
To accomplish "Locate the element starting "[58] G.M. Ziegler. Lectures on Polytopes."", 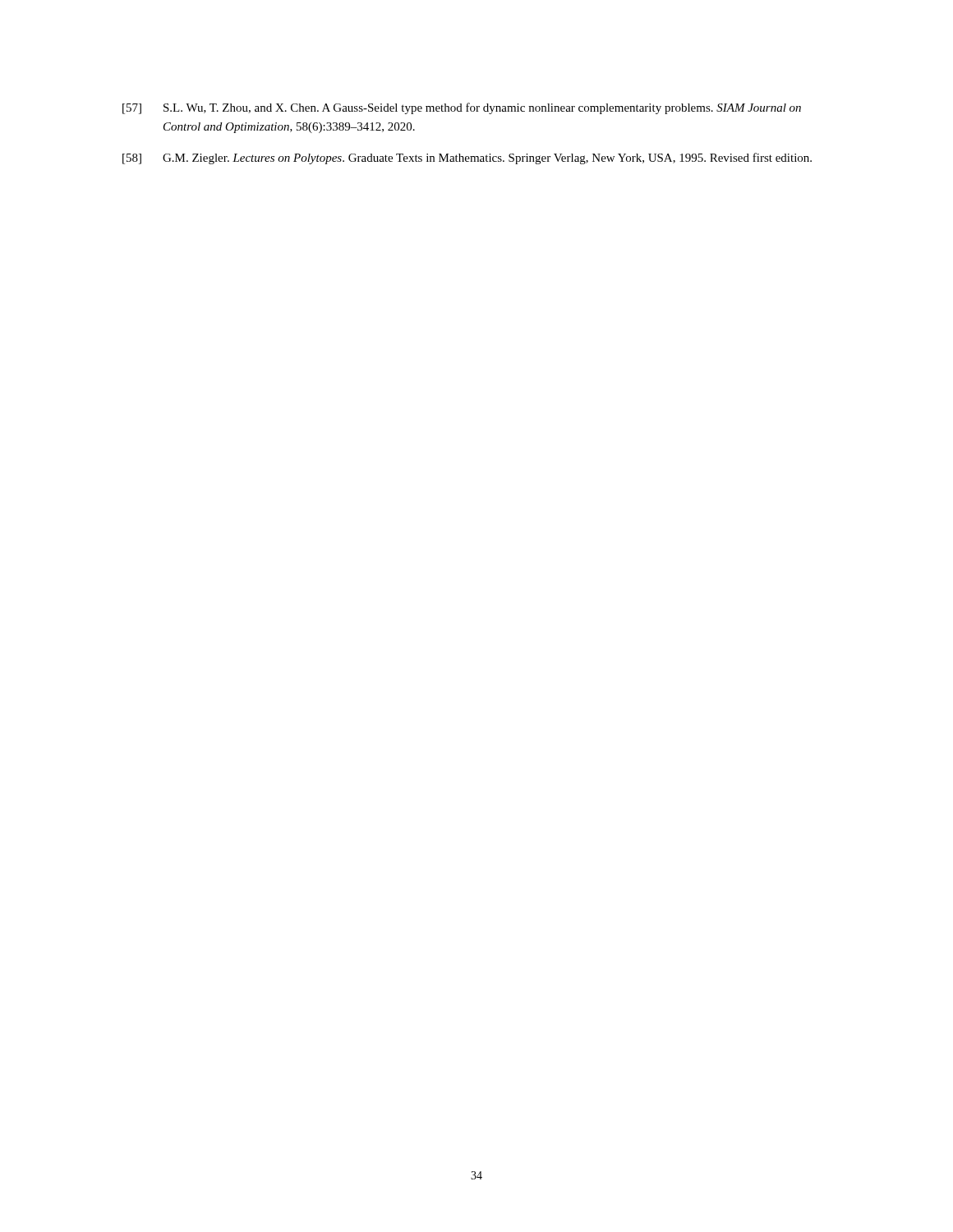I will (476, 158).
